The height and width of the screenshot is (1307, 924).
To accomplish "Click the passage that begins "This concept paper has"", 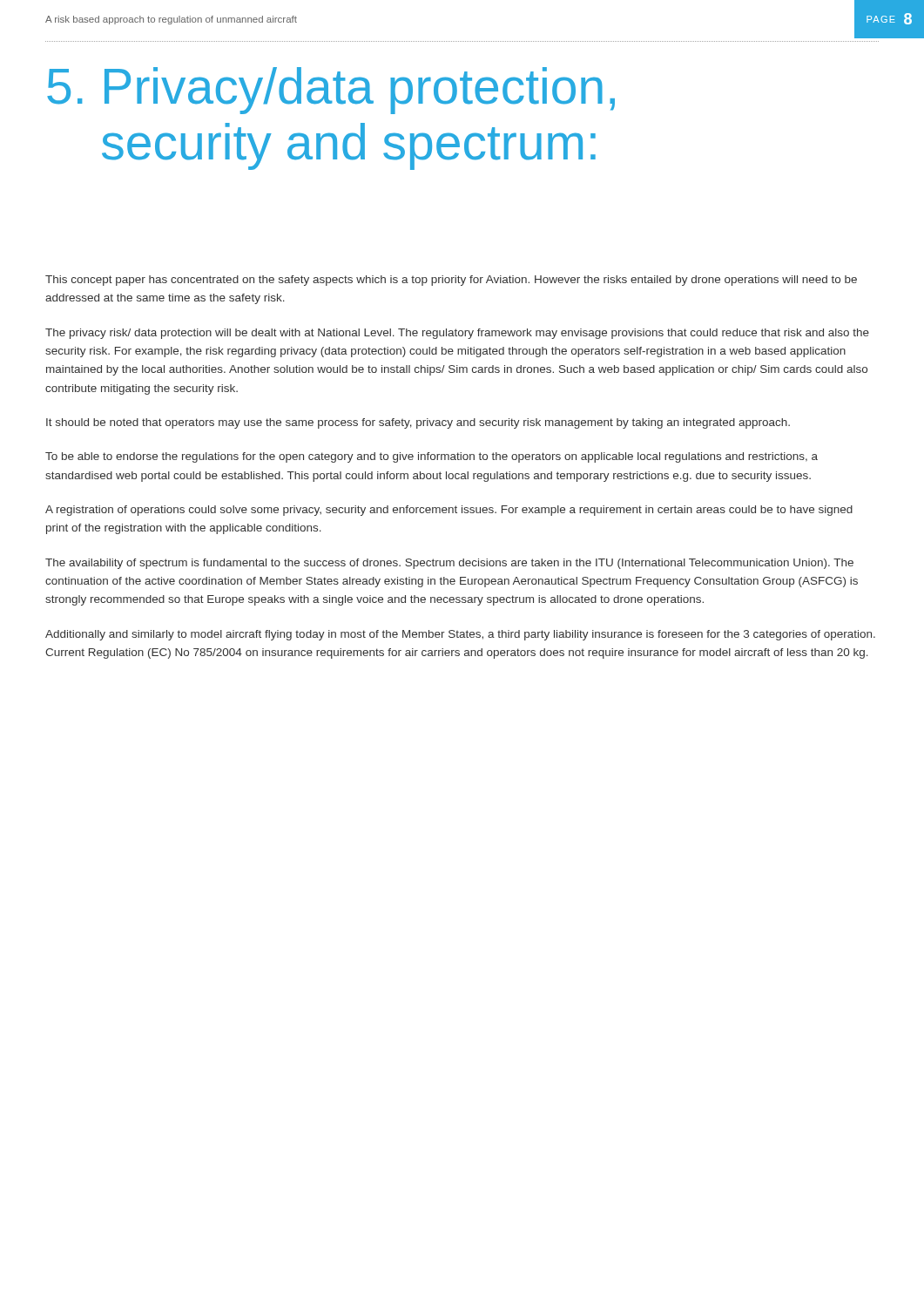I will (462, 289).
